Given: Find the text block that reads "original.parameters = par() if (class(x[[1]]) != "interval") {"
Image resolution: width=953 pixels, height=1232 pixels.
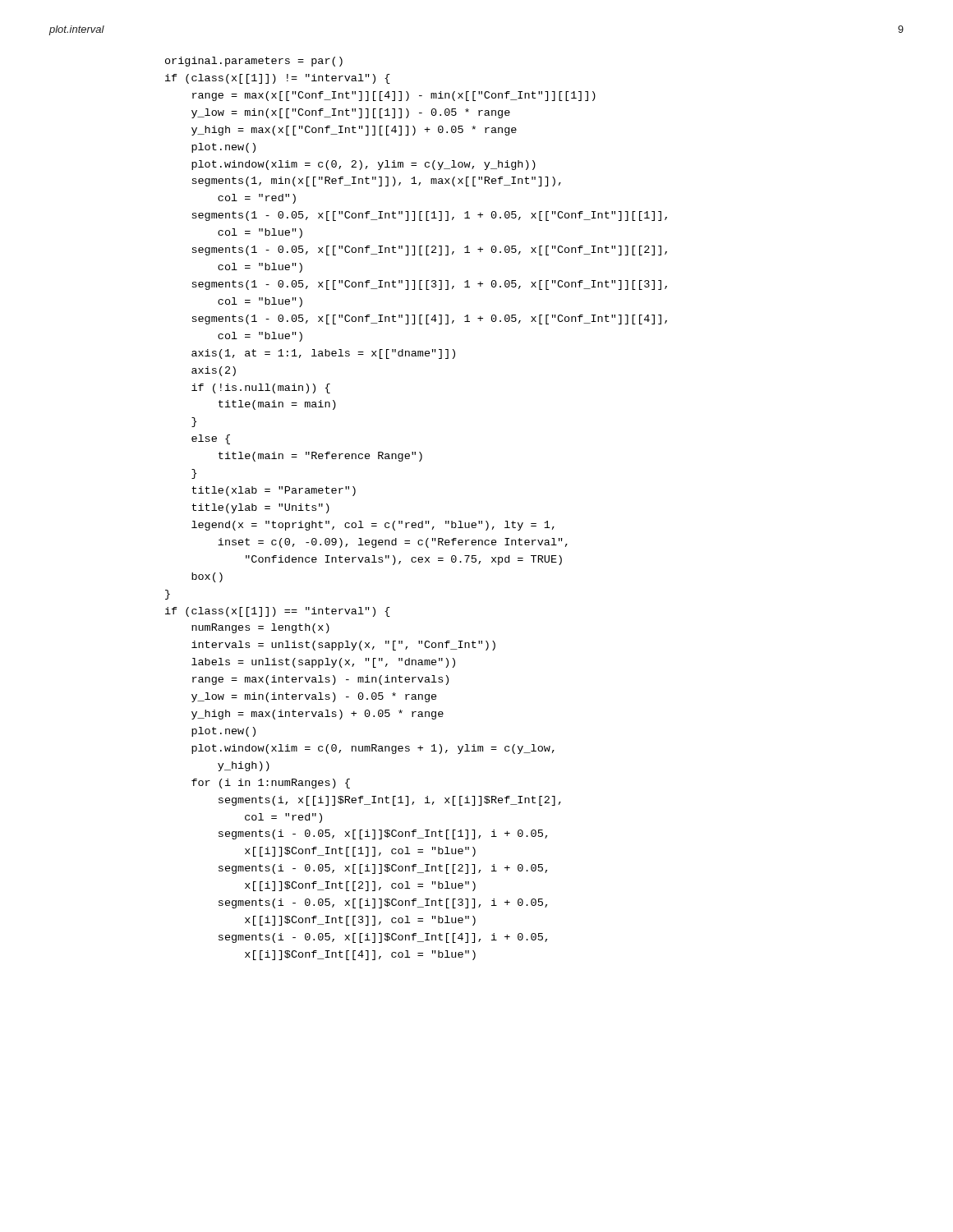Looking at the screenshot, I should pyautogui.click(x=254, y=62).
